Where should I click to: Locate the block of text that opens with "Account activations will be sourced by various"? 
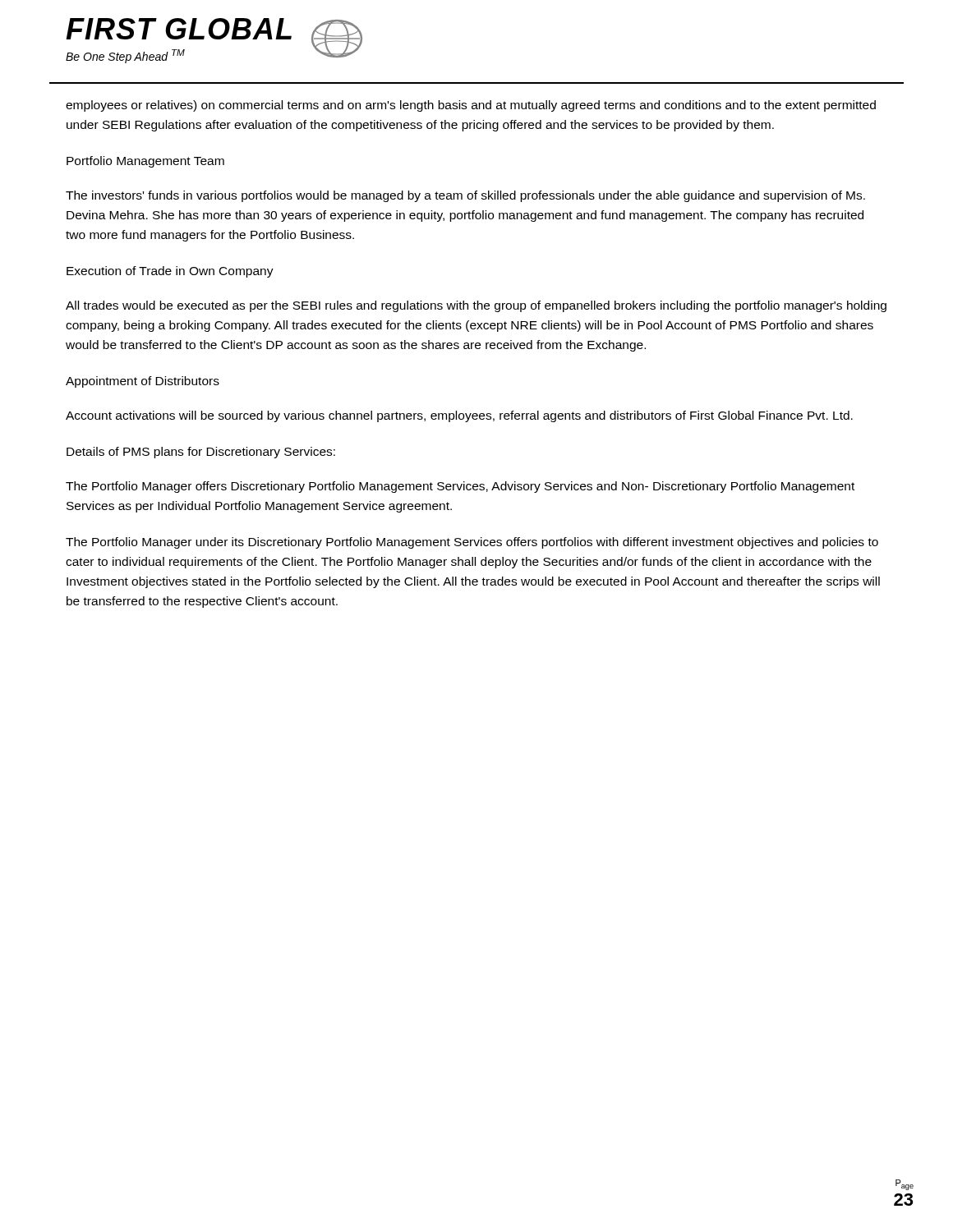tap(460, 415)
